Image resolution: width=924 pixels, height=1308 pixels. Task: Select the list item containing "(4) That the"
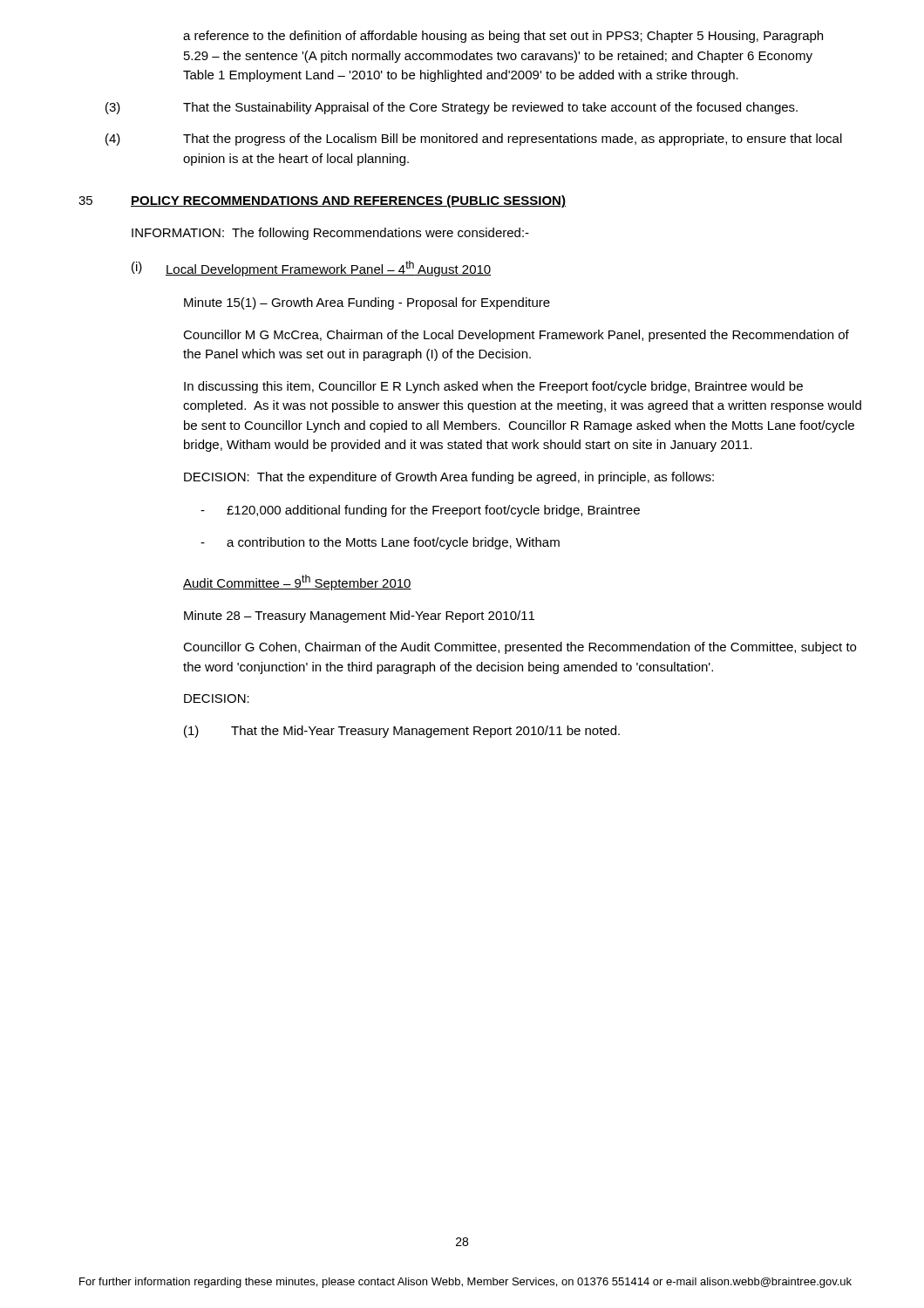(471, 149)
